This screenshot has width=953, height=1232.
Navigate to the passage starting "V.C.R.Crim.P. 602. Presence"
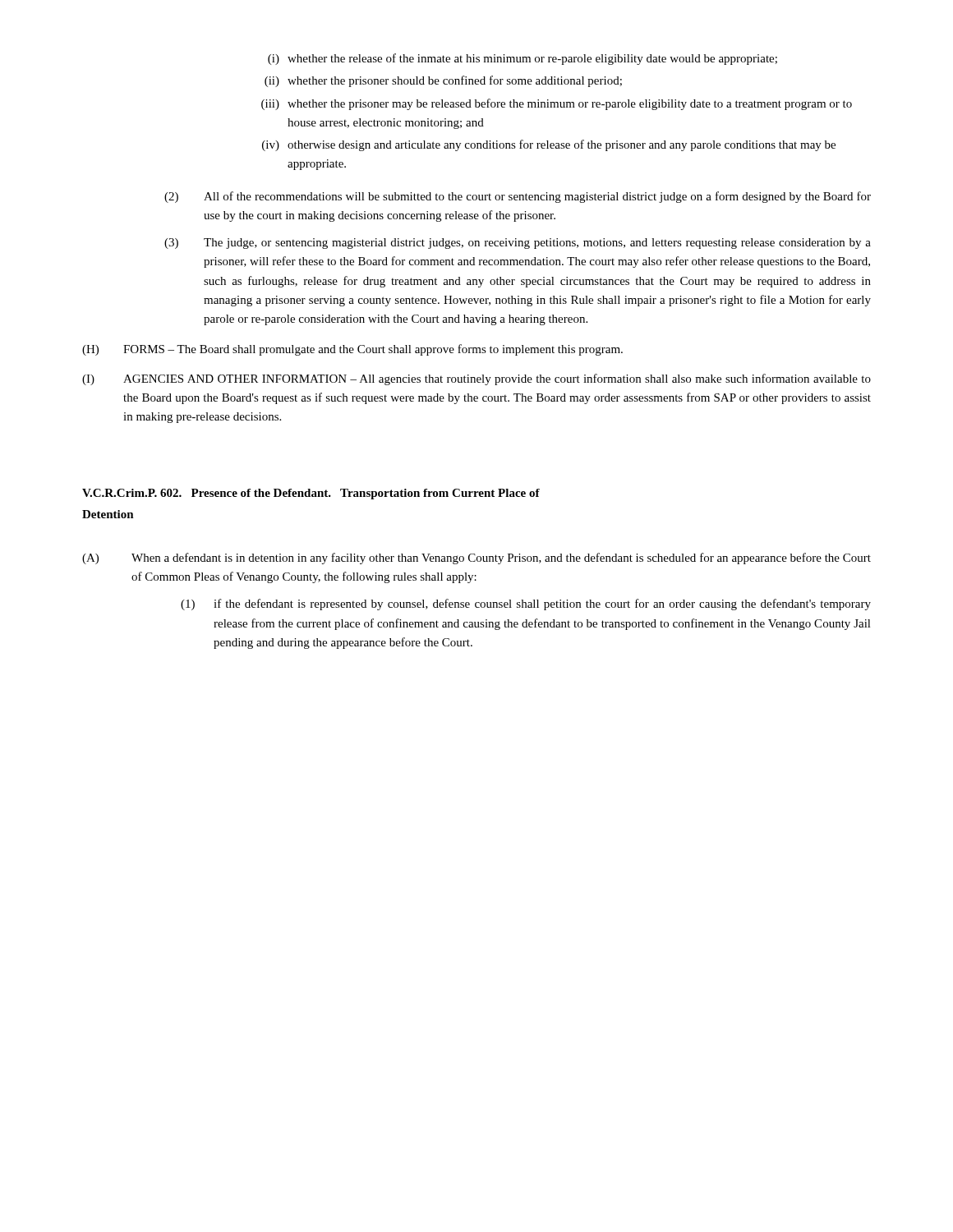[476, 504]
